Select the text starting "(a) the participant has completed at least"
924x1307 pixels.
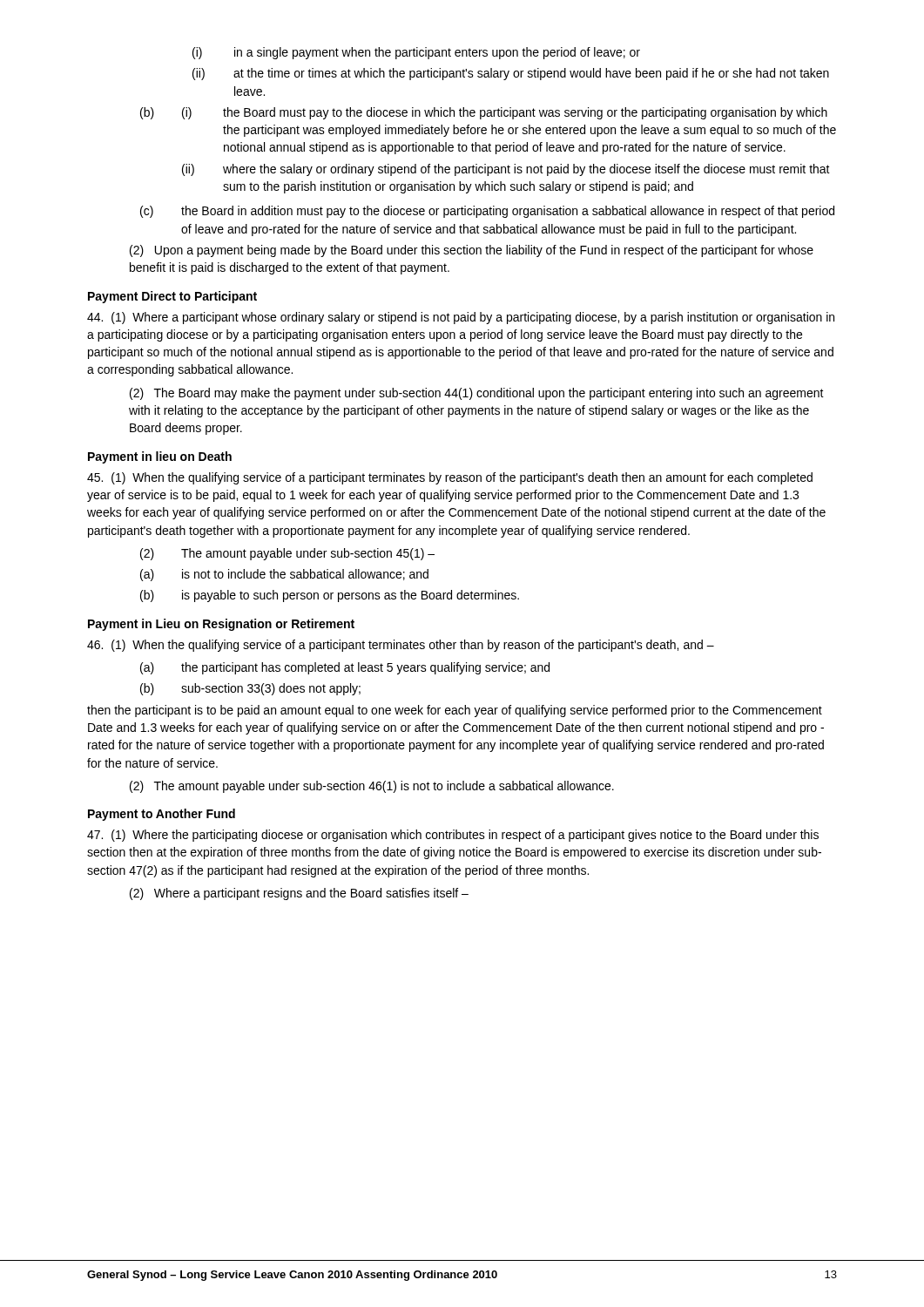click(x=488, y=668)
